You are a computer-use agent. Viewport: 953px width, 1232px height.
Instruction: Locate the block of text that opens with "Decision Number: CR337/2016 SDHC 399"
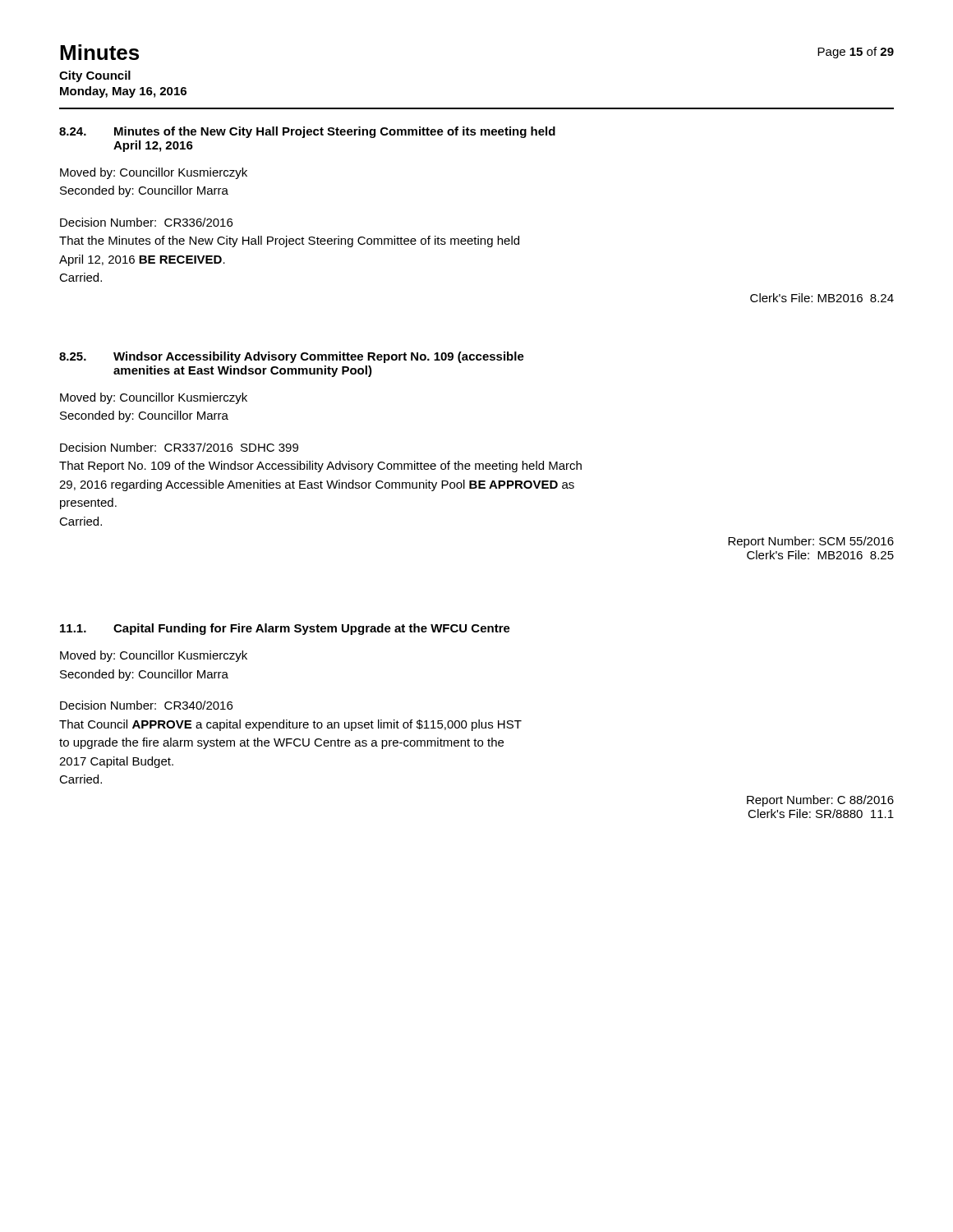pyautogui.click(x=321, y=484)
